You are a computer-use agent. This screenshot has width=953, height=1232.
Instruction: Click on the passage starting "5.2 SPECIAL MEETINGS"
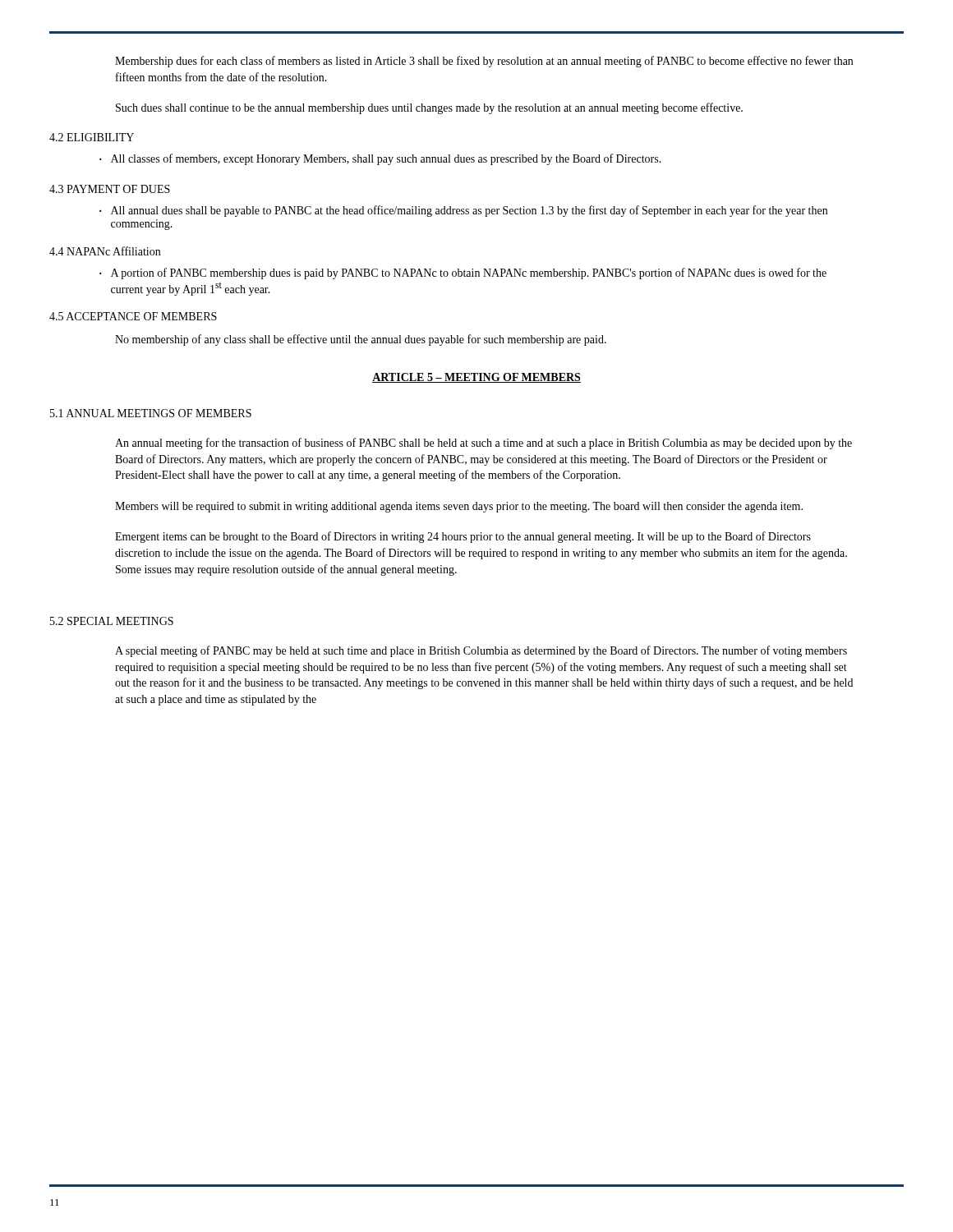tap(112, 622)
